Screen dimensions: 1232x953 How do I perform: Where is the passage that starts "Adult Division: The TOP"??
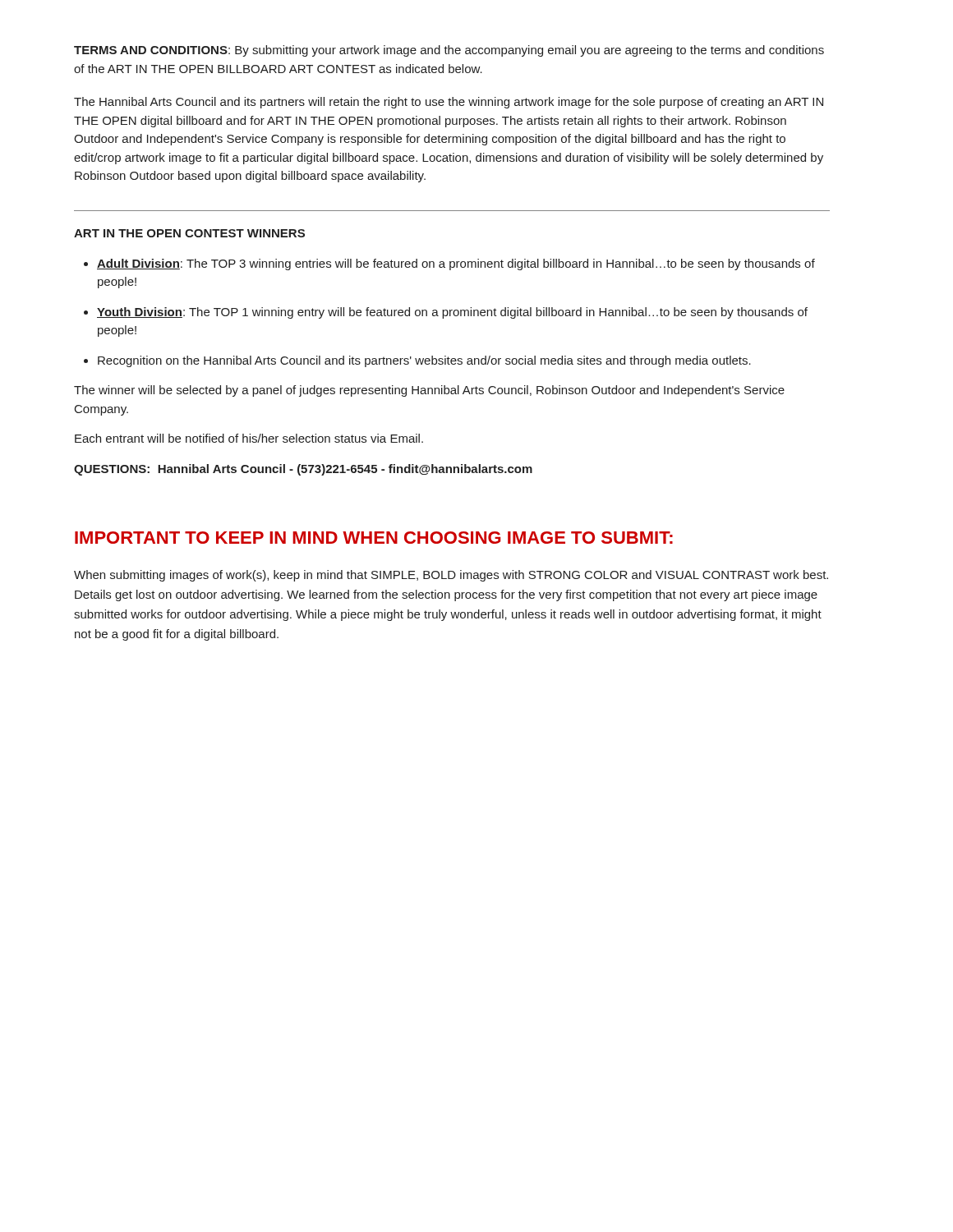click(463, 273)
